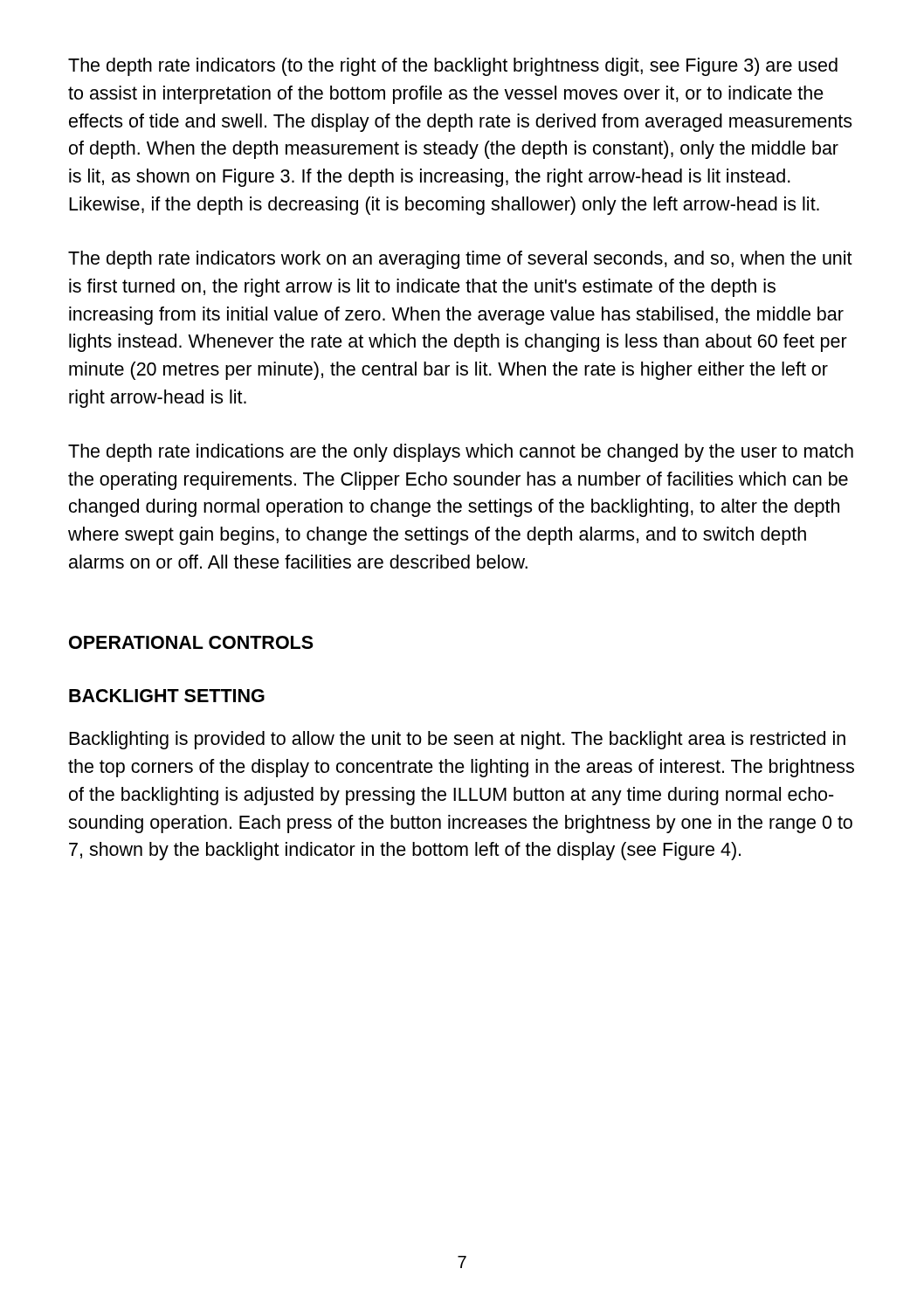This screenshot has width=924, height=1310.
Task: Locate the block of text that opens with "Backlighting is provided"
Action: coord(461,795)
